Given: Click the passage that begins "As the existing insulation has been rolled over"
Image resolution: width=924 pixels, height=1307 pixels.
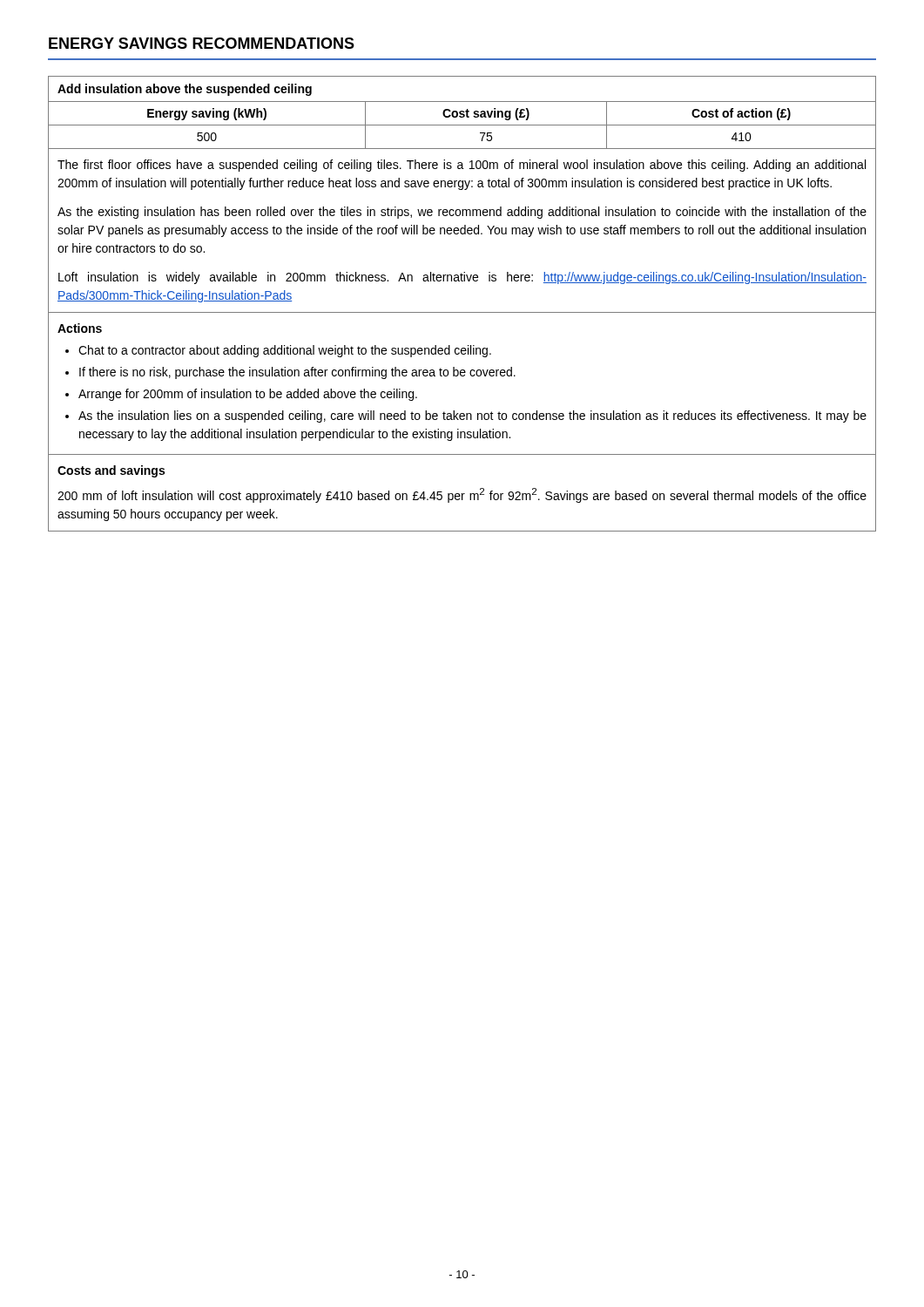Looking at the screenshot, I should tap(462, 230).
